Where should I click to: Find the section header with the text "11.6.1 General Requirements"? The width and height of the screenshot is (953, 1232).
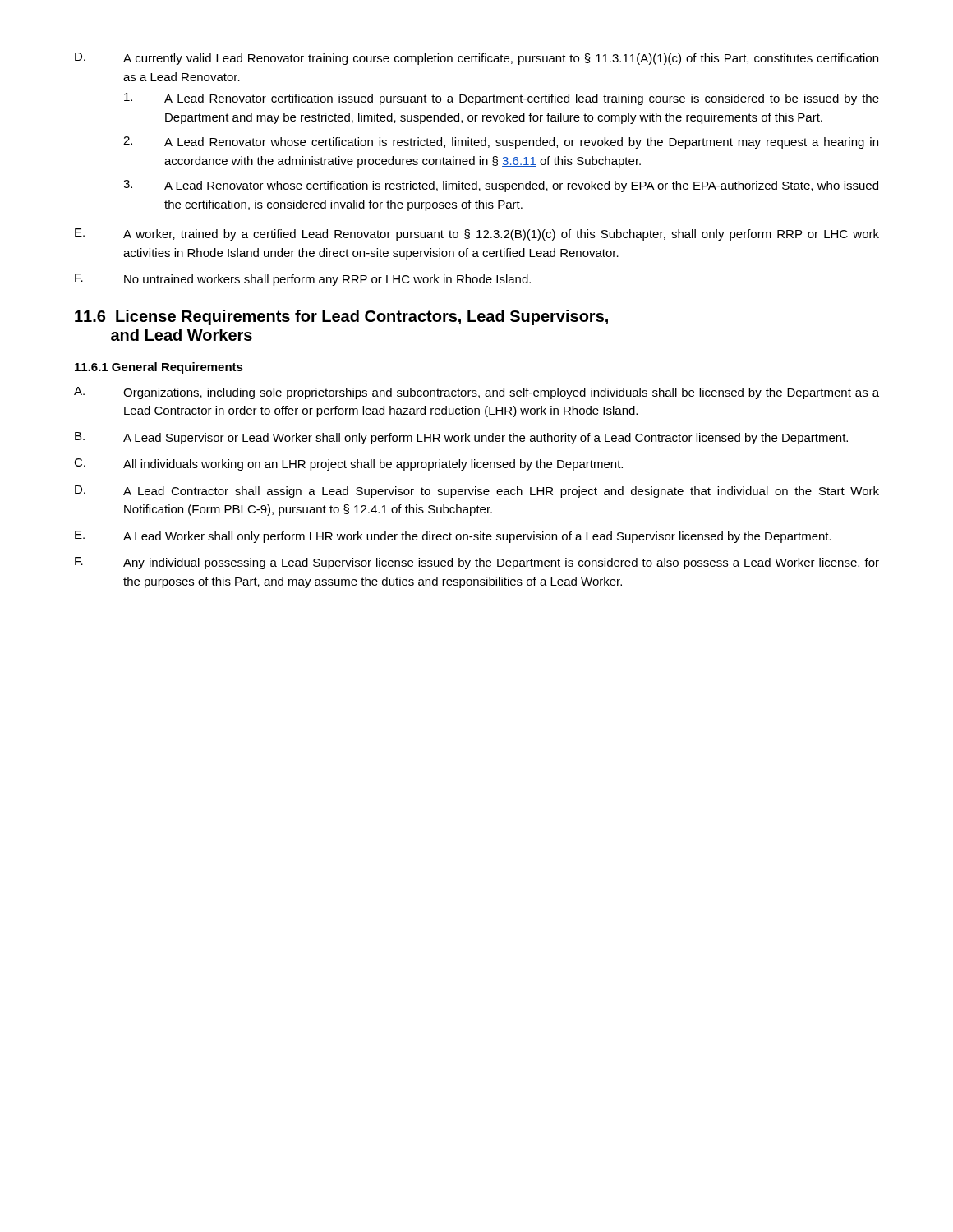pos(159,368)
